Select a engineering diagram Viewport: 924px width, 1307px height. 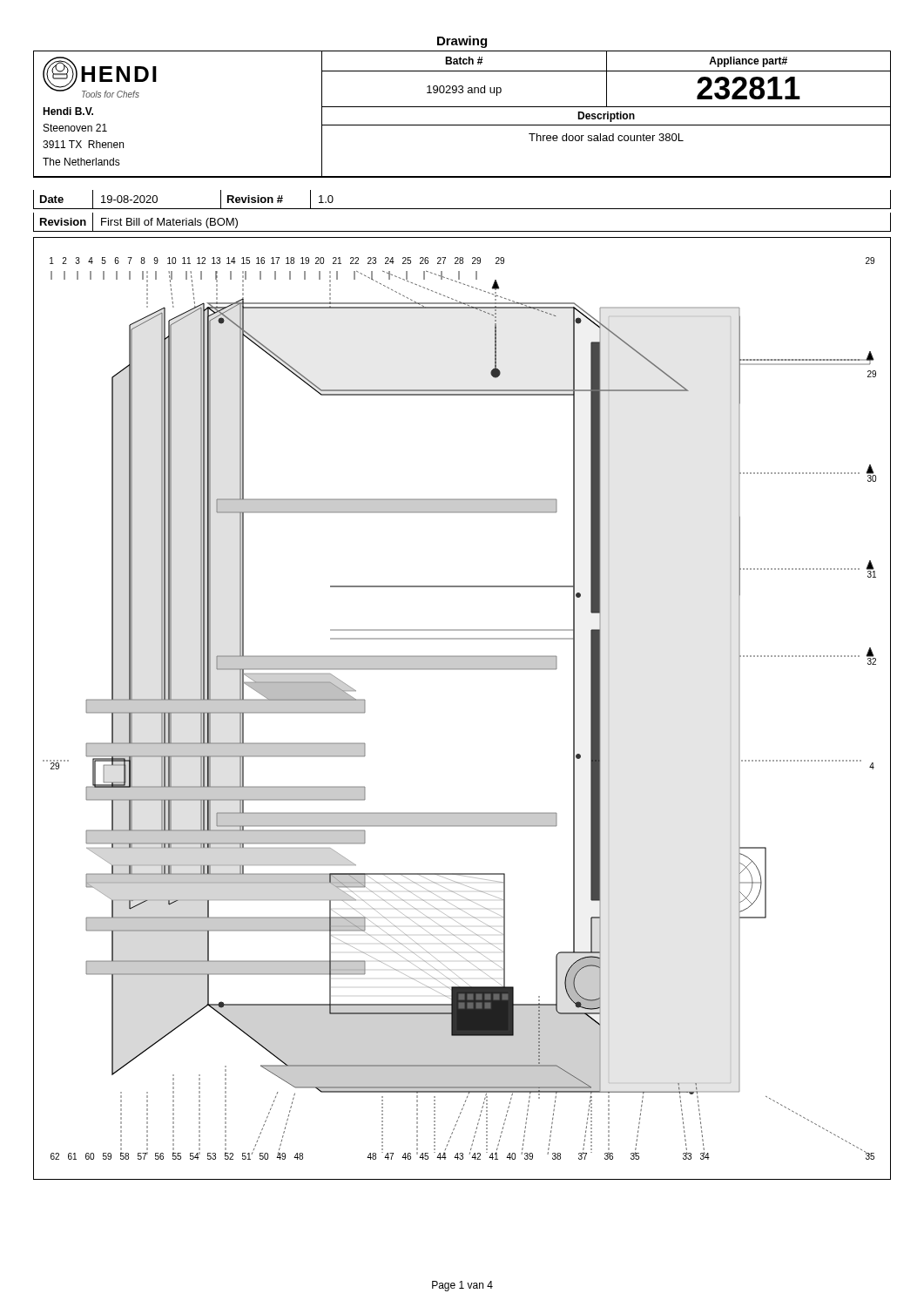(x=462, y=708)
